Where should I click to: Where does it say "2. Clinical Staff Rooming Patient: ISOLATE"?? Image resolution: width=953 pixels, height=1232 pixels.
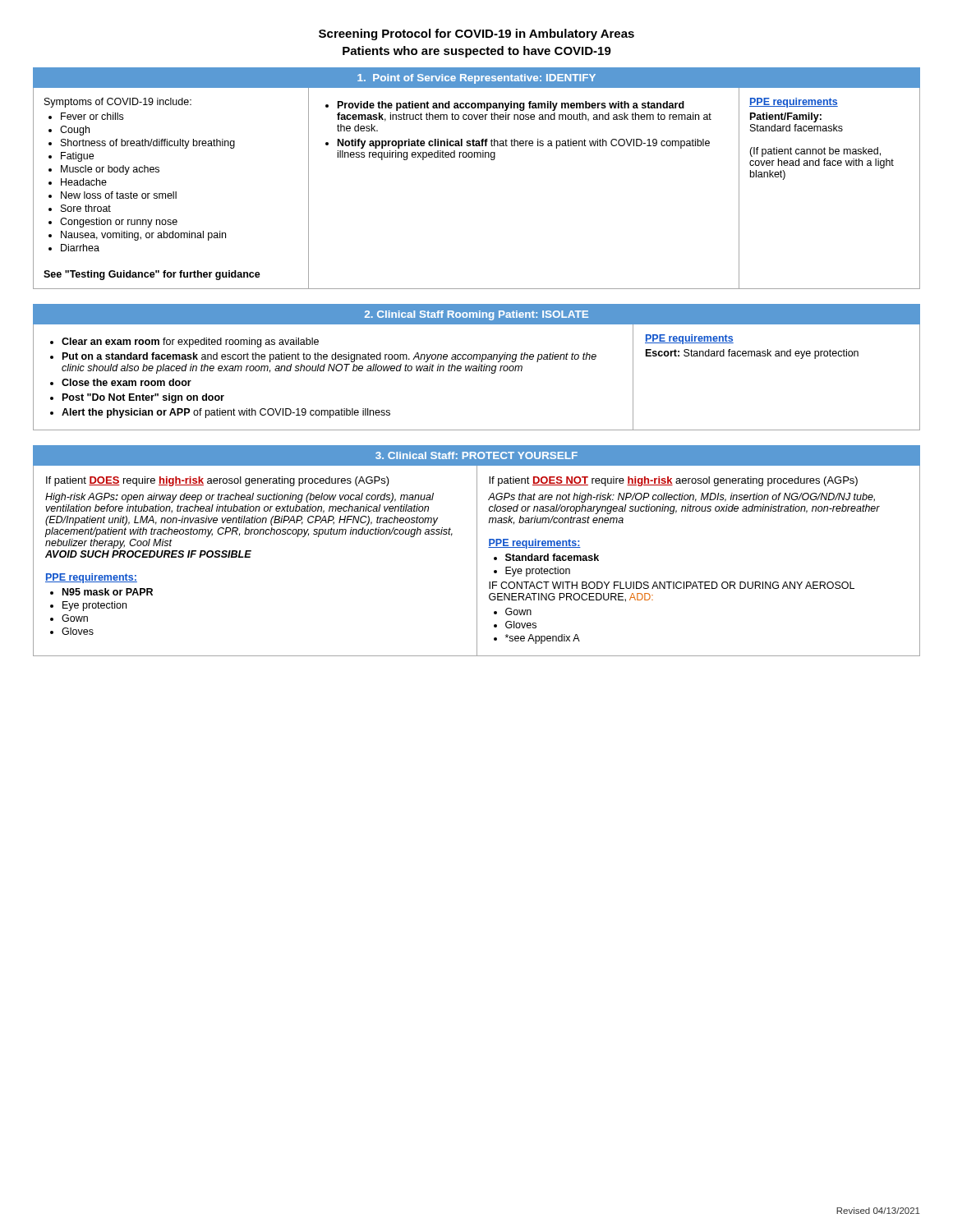coord(476,314)
